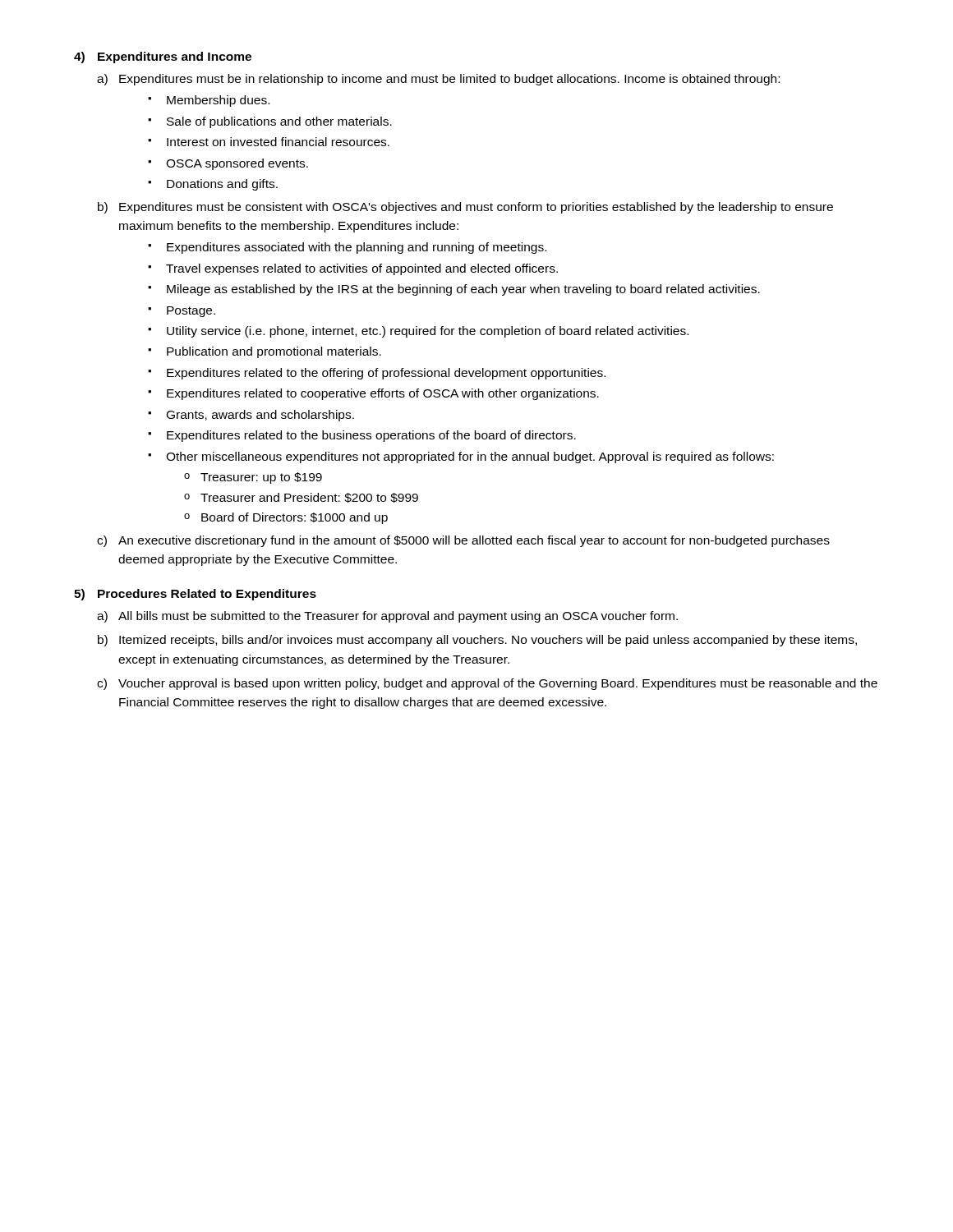Point to the element starting "Expenditures related to cooperative efforts of"

[383, 393]
